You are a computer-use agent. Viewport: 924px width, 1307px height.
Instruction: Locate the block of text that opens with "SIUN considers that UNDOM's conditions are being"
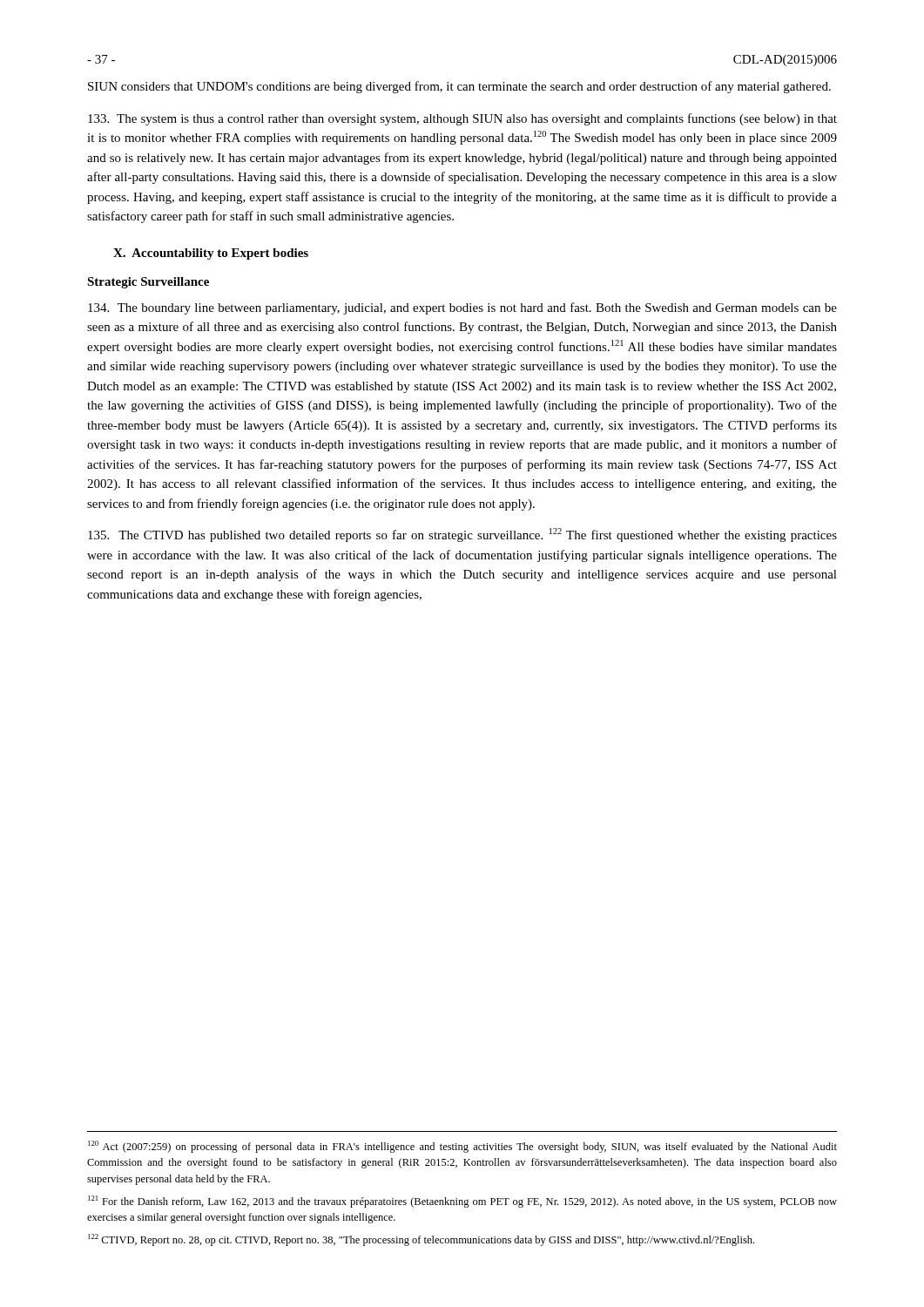point(462,87)
